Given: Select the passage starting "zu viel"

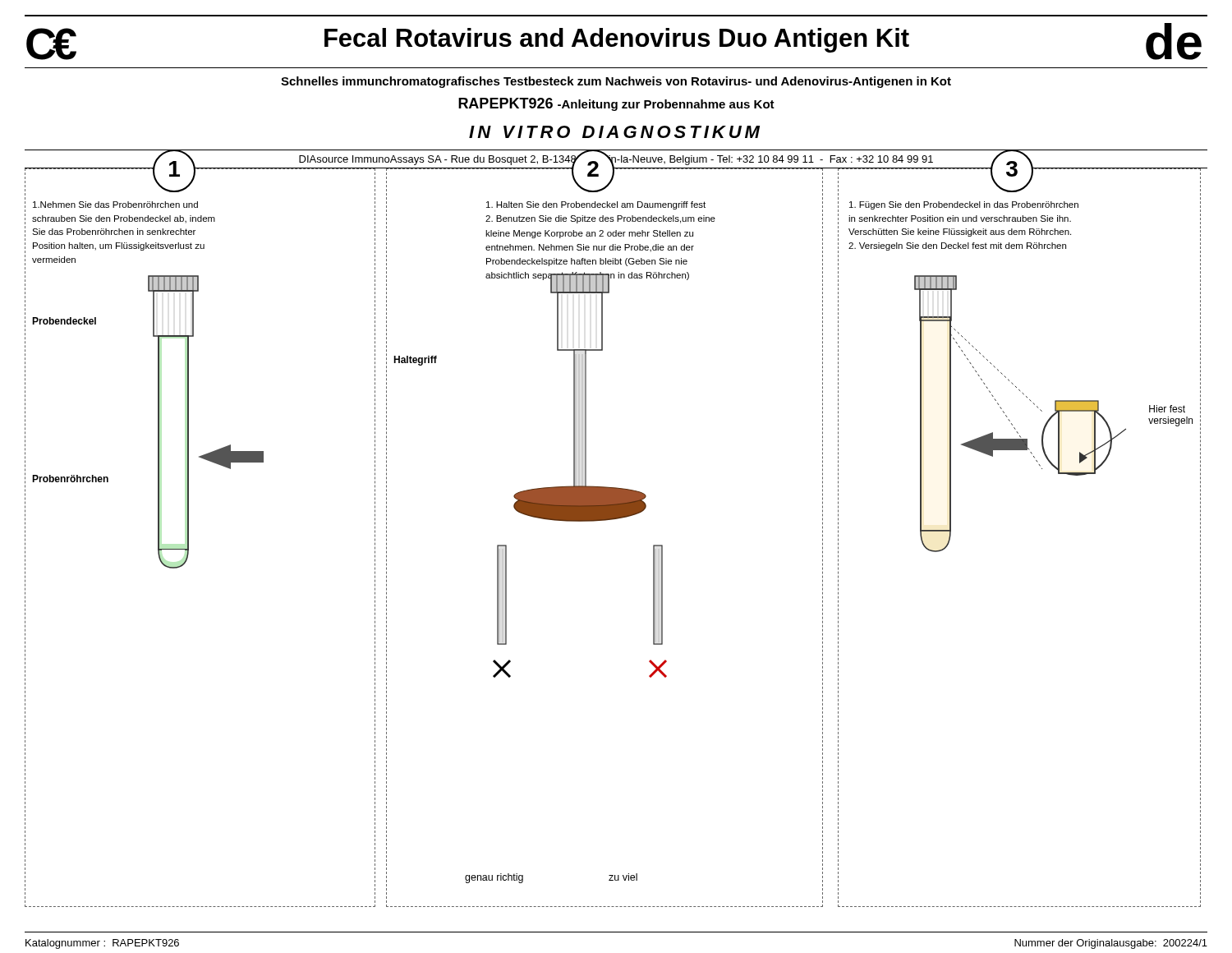Looking at the screenshot, I should [623, 877].
